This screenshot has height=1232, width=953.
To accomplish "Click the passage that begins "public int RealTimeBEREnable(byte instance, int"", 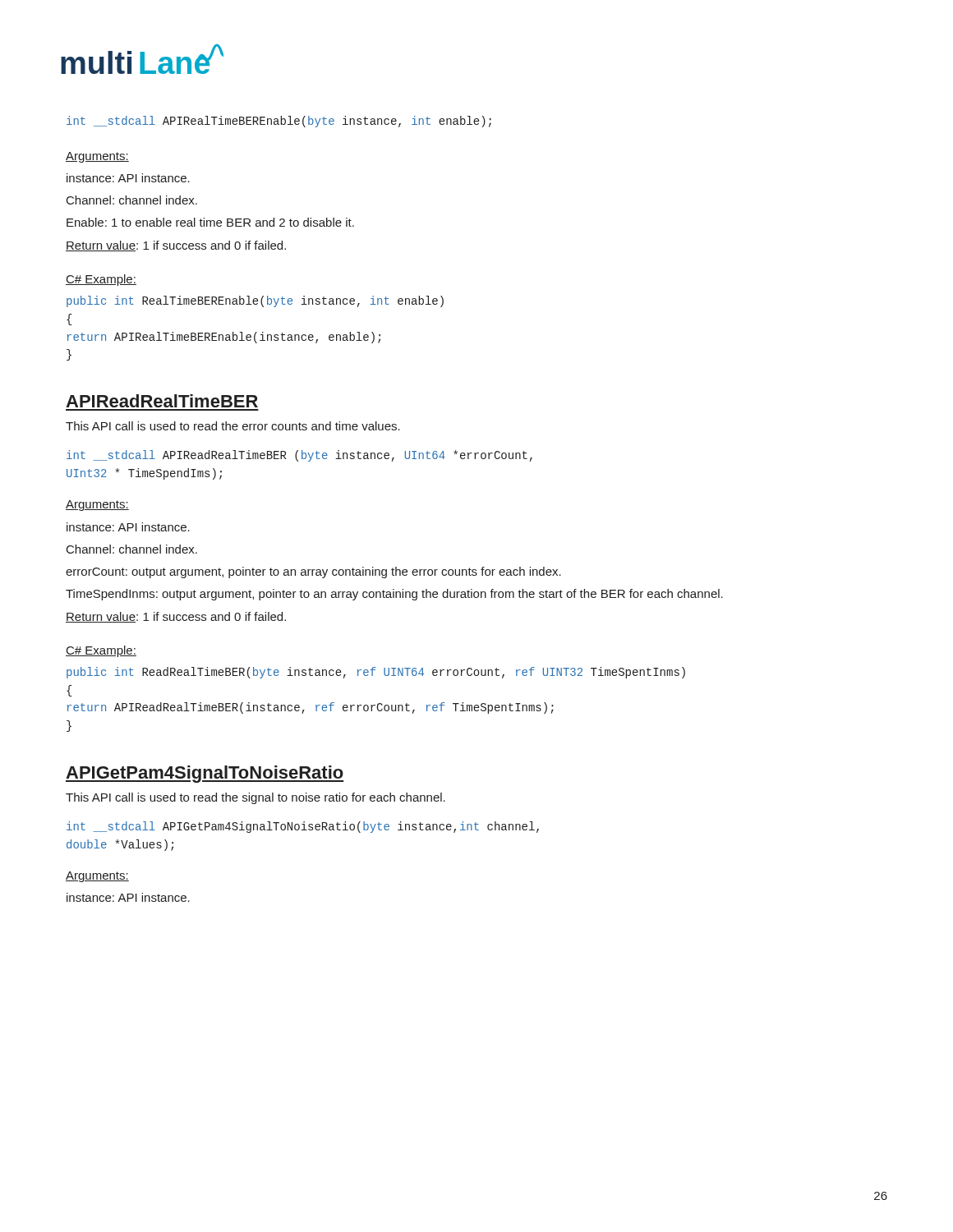I will click(x=255, y=301).
